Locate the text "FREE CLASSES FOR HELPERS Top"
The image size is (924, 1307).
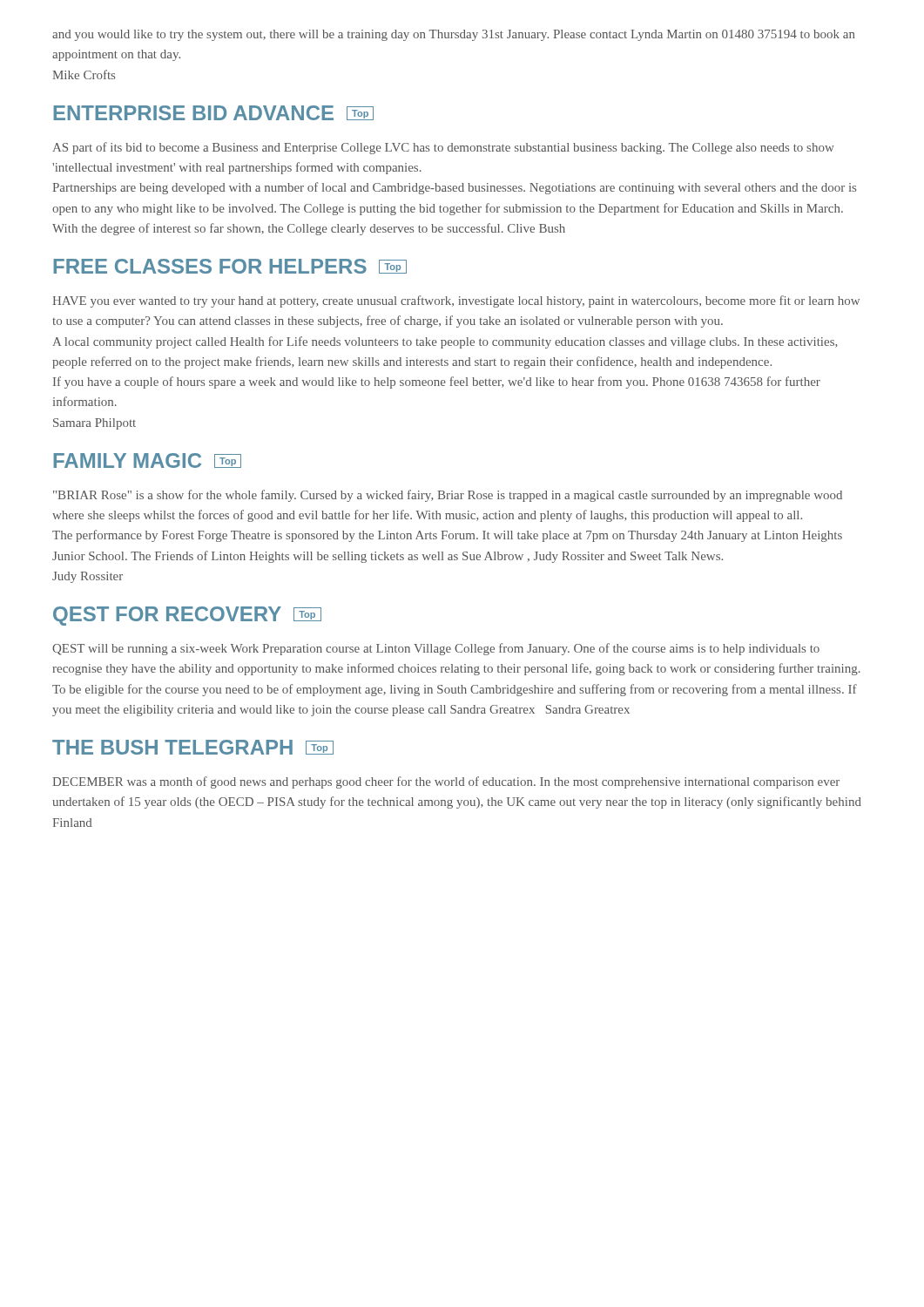pyautogui.click(x=229, y=267)
